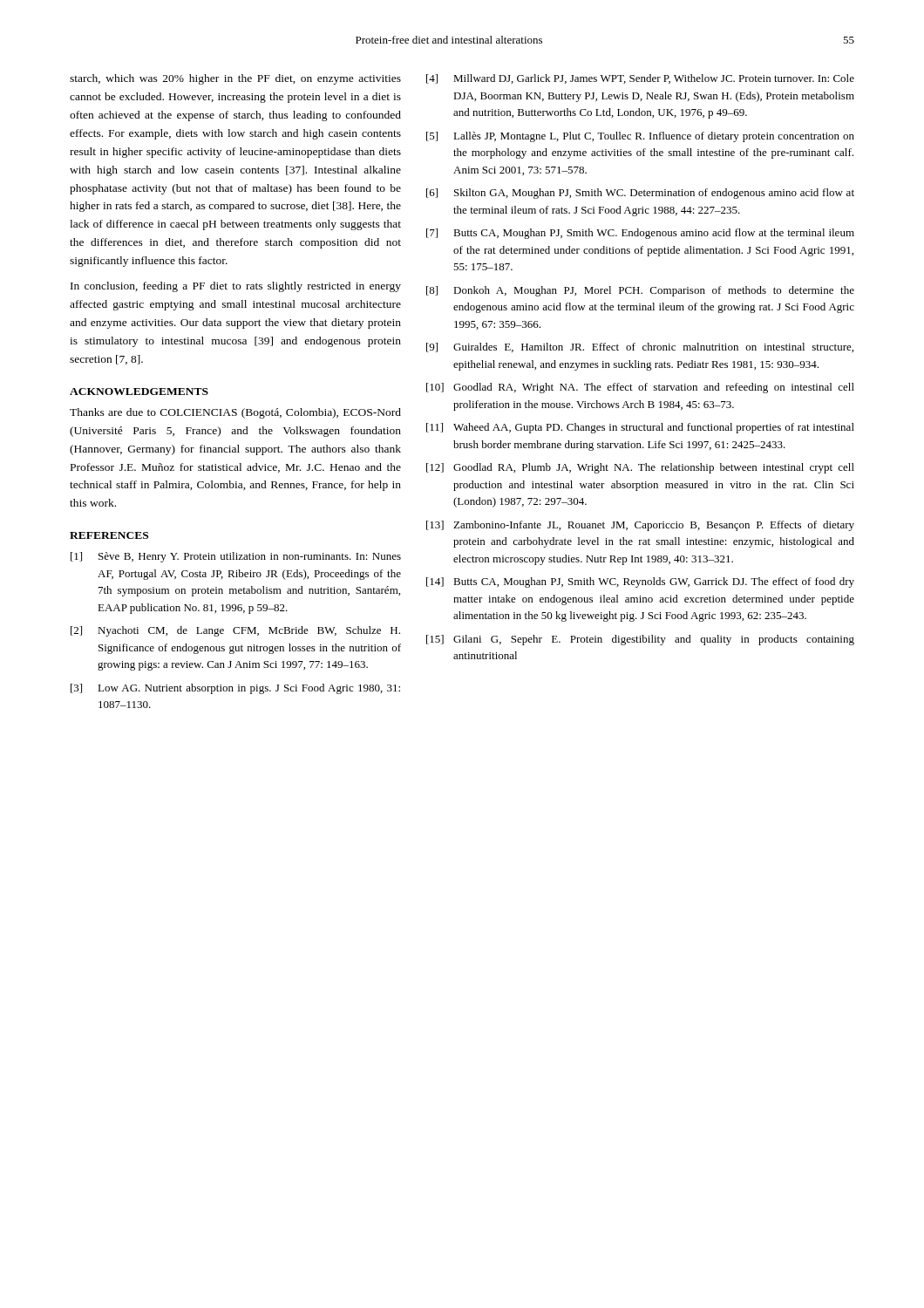The image size is (924, 1308).
Task: Find the block on this page that starts "[14] Butts CA, Moughan PJ, Smith"
Action: click(x=640, y=598)
